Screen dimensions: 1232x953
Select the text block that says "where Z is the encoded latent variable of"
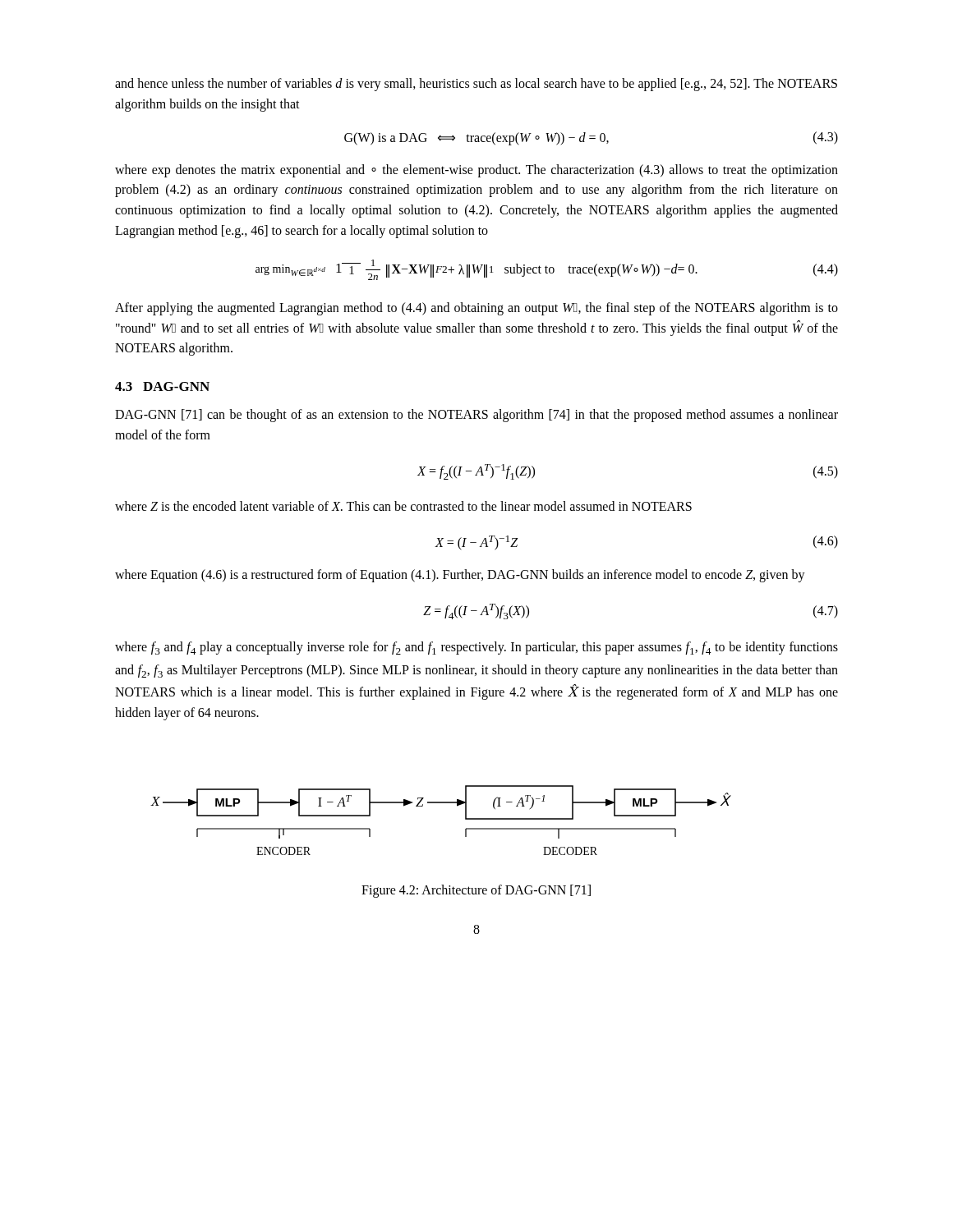[x=404, y=507]
